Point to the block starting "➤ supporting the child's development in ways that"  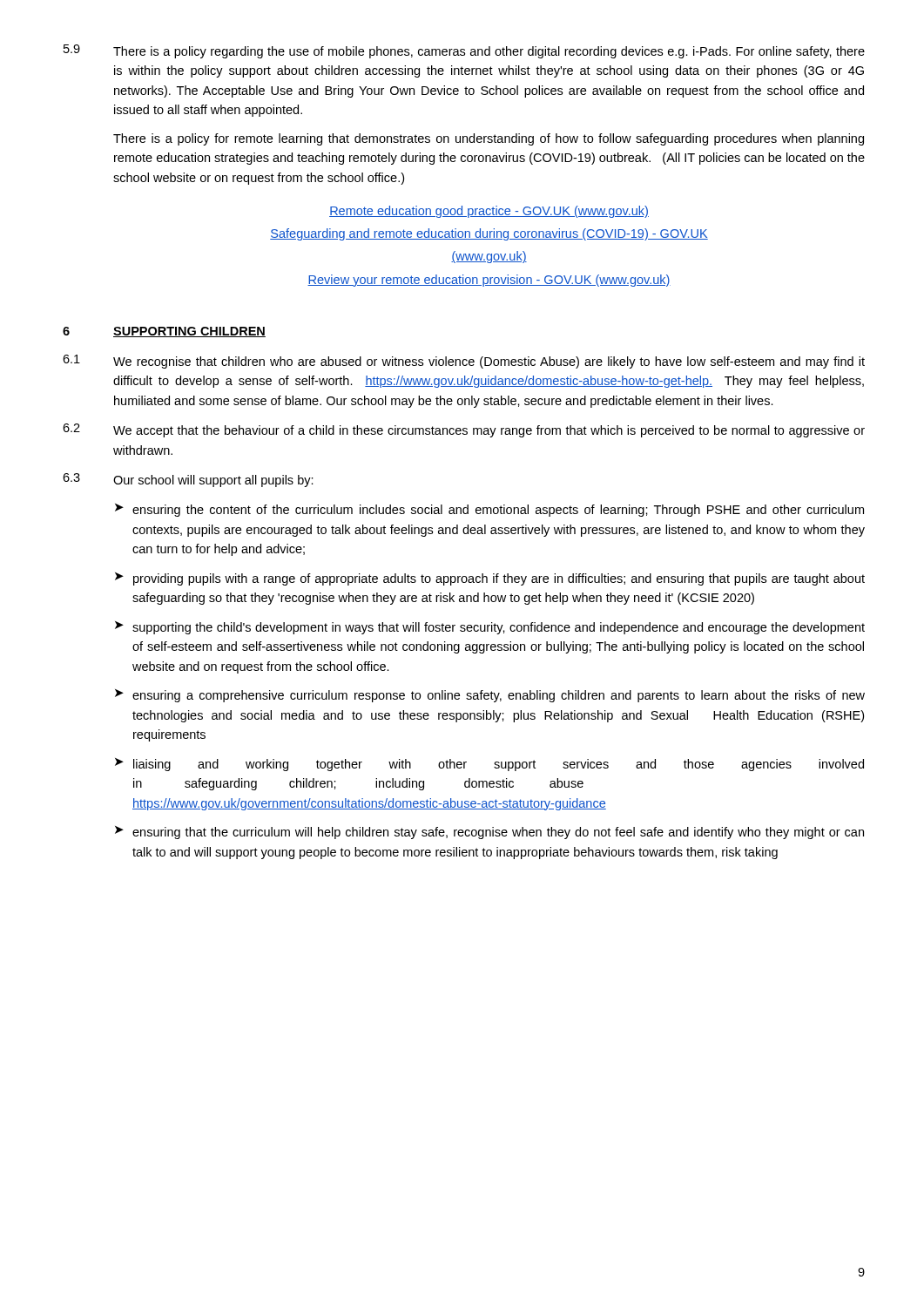489,647
